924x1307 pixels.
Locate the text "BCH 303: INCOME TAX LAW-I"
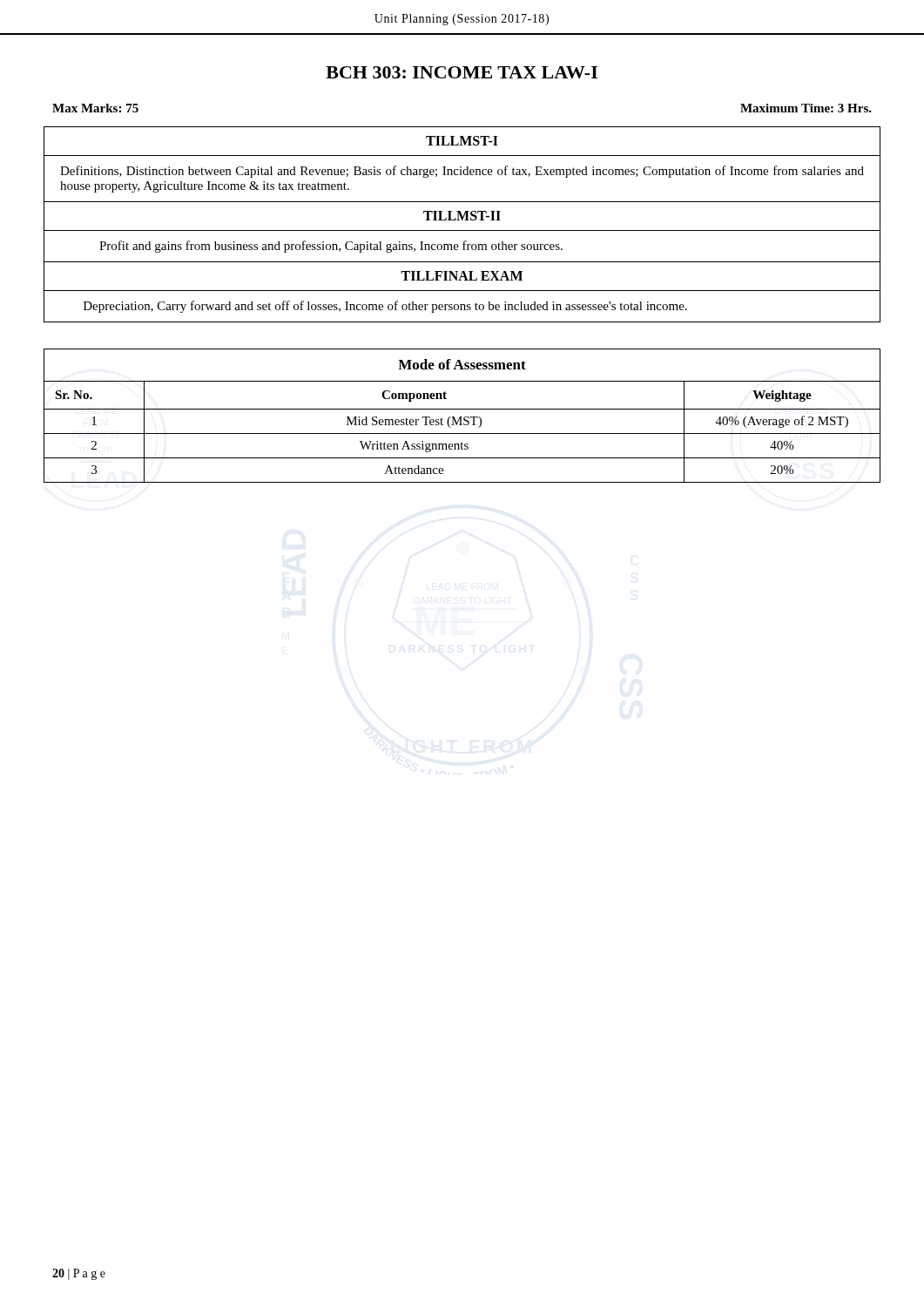[x=462, y=72]
